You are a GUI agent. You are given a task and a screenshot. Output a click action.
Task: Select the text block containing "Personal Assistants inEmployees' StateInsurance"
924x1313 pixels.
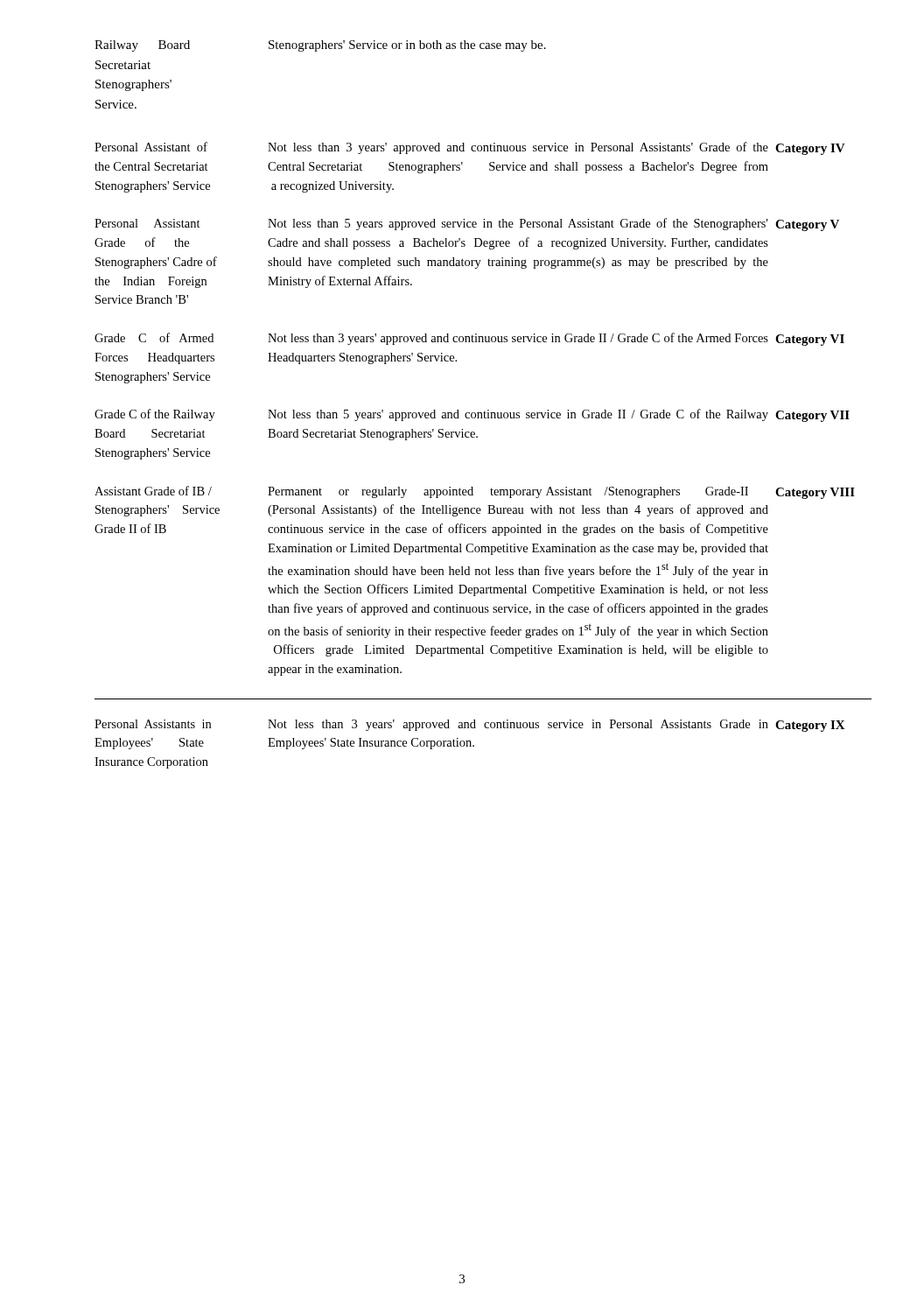pyautogui.click(x=483, y=743)
